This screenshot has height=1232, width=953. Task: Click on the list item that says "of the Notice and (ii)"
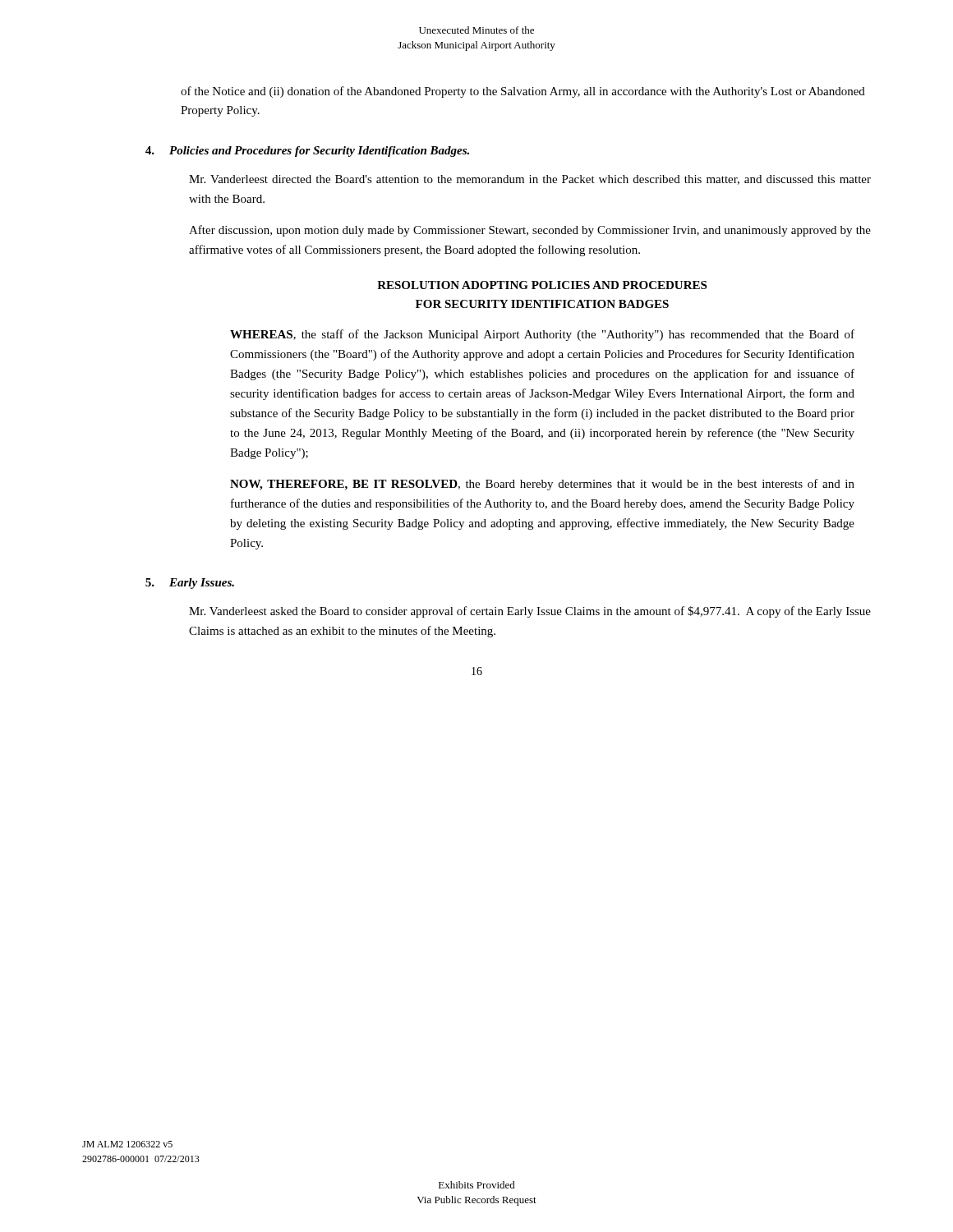[x=523, y=101]
